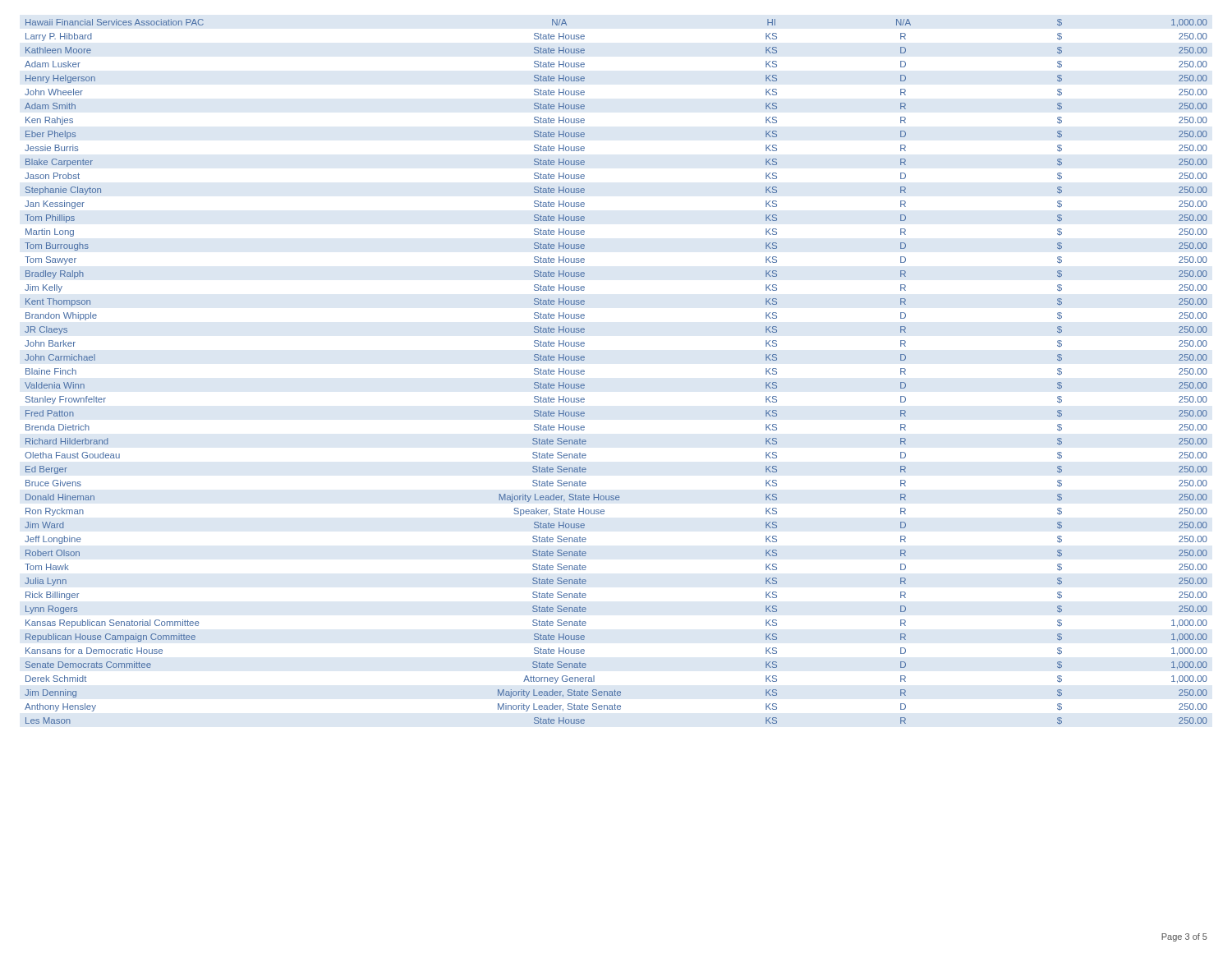
Task: Find the table that mentions "State Senate"
Action: (x=616, y=371)
